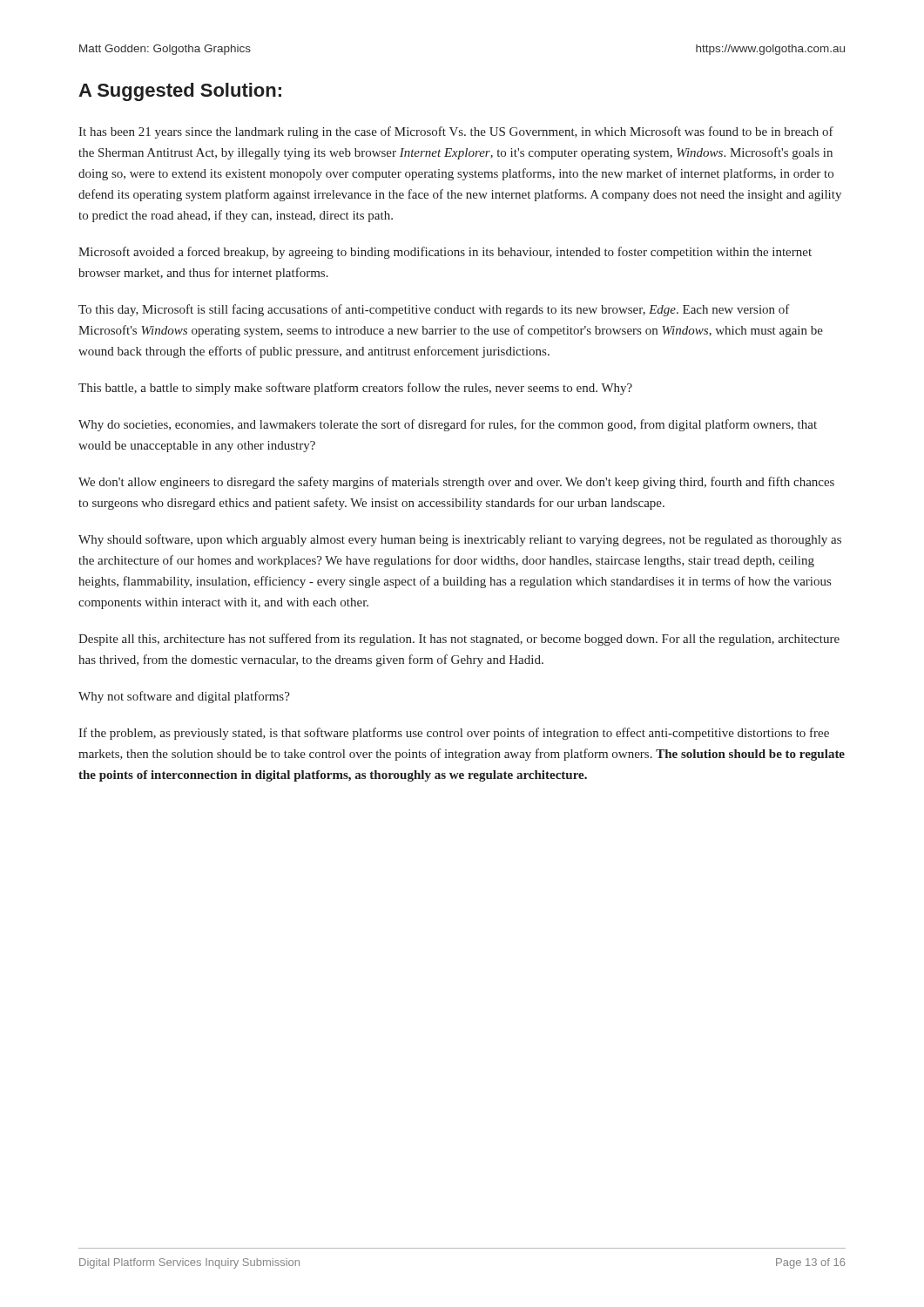This screenshot has width=924, height=1307.
Task: Navigate to the passage starting "Despite all this, architecture has"
Action: (x=459, y=649)
